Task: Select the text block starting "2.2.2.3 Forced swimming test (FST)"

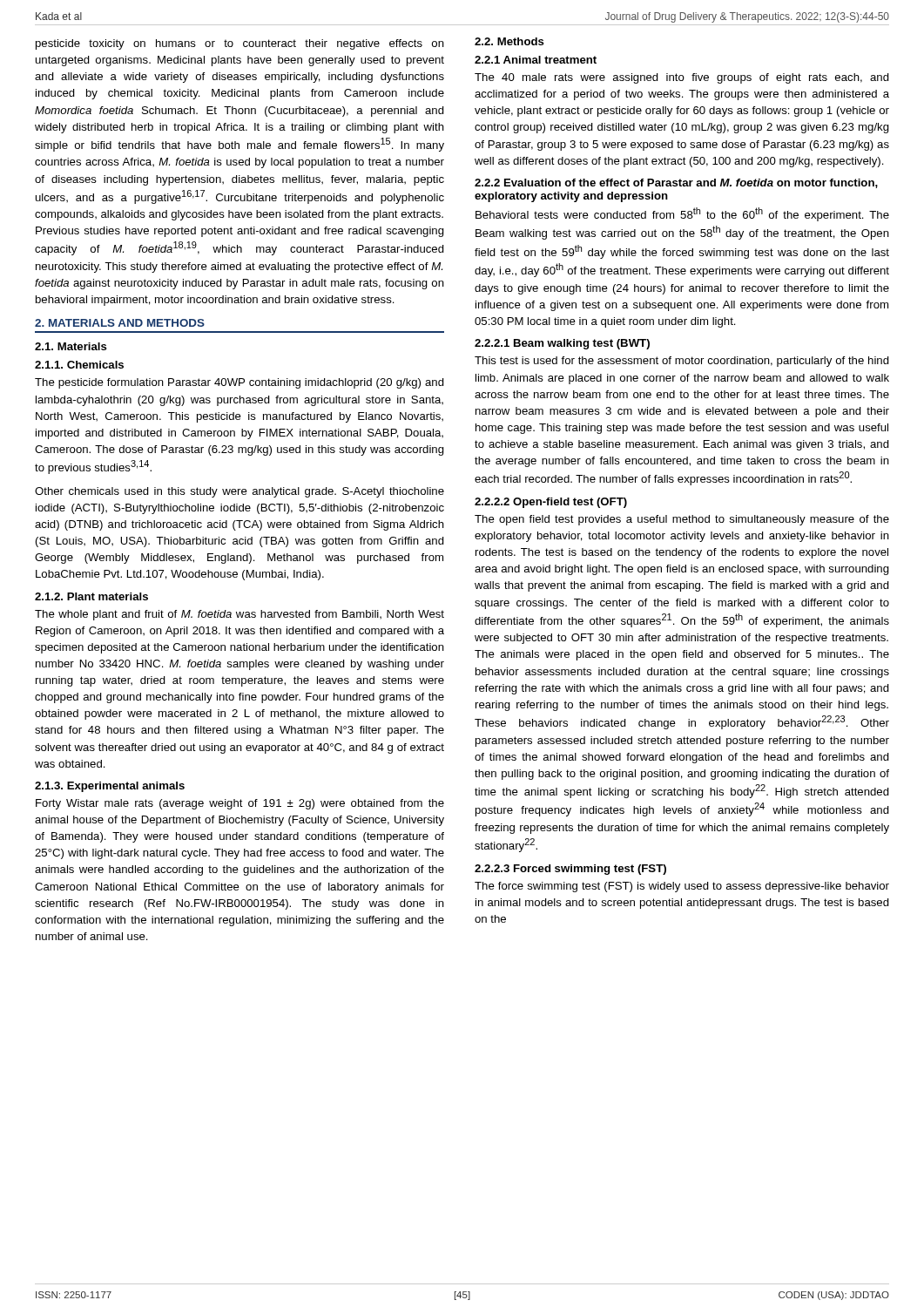Action: click(571, 868)
